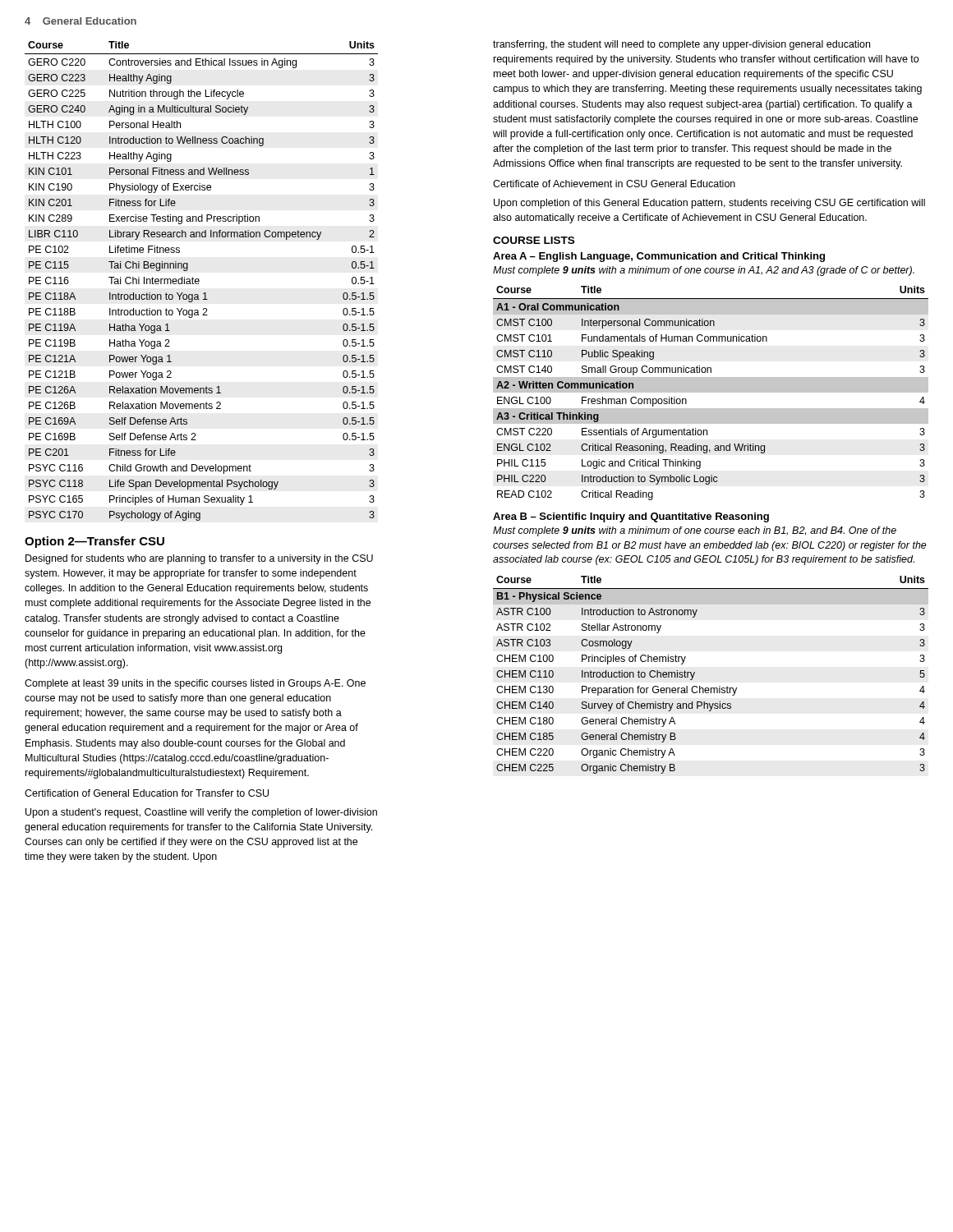953x1232 pixels.
Task: Find the block on this page that starts "Designed for students who are planning to"
Action: point(199,611)
